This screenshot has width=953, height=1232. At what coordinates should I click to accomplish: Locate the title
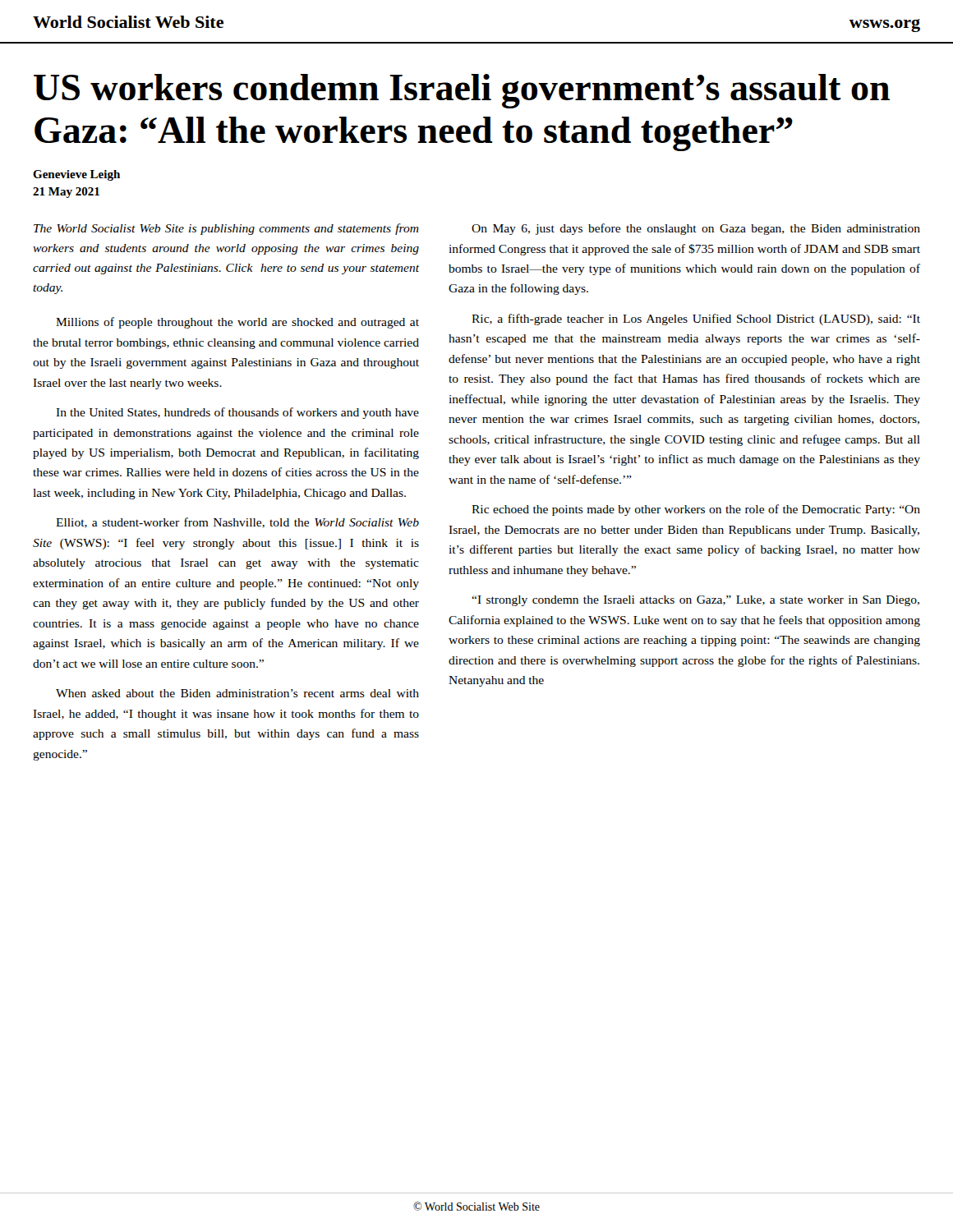pos(476,109)
